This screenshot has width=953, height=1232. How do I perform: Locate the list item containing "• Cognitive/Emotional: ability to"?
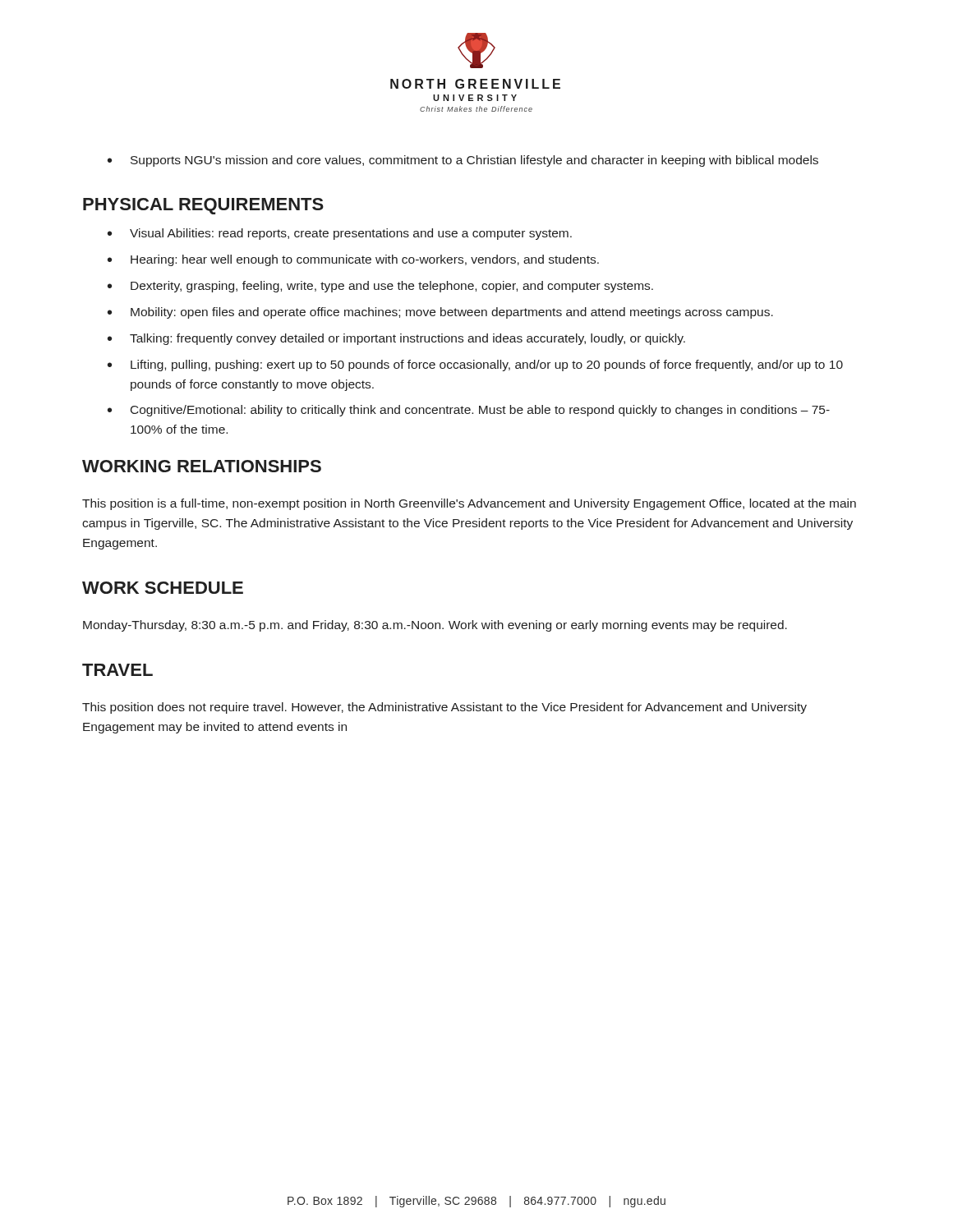click(x=476, y=420)
